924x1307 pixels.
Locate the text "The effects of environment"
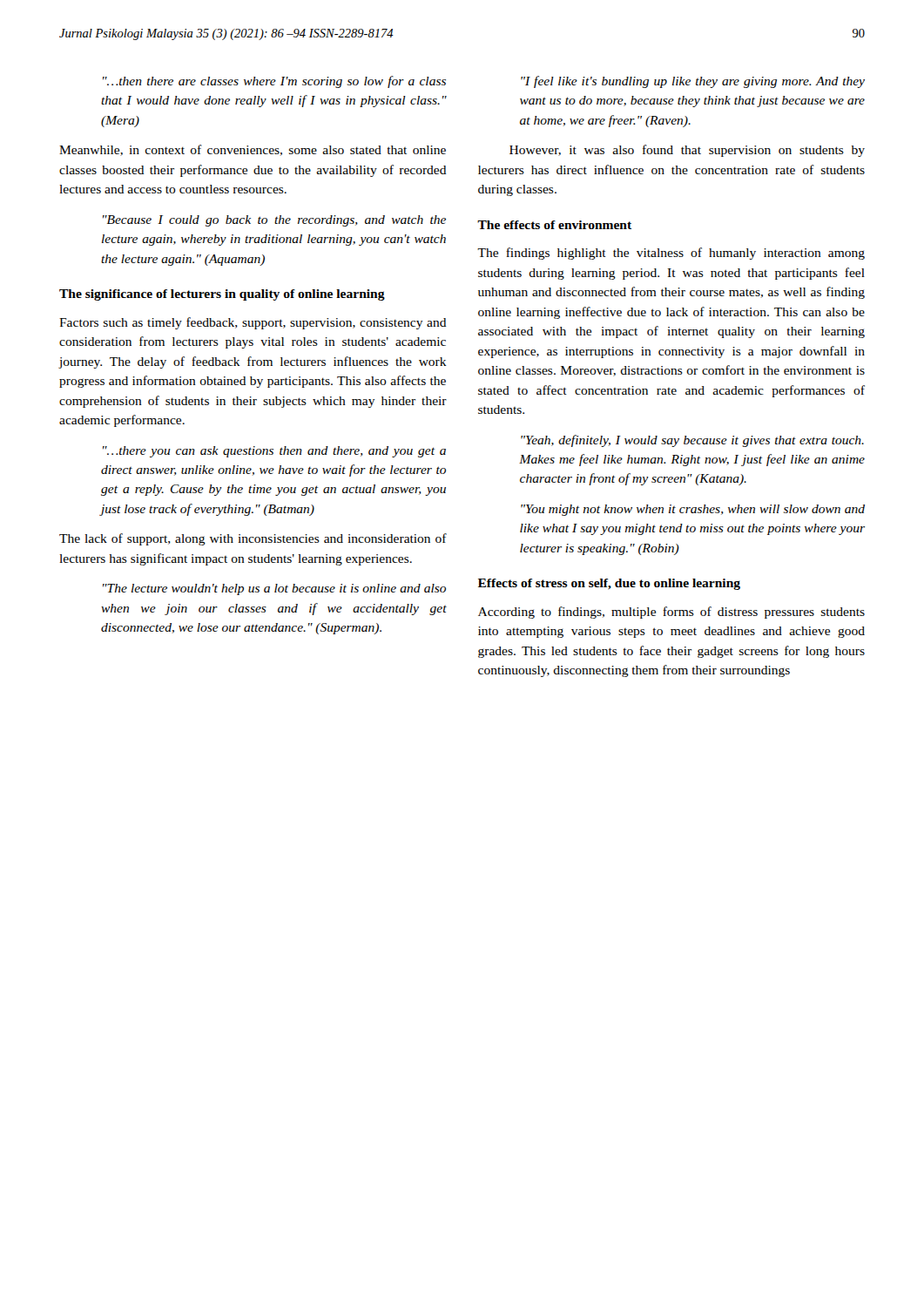tap(555, 224)
